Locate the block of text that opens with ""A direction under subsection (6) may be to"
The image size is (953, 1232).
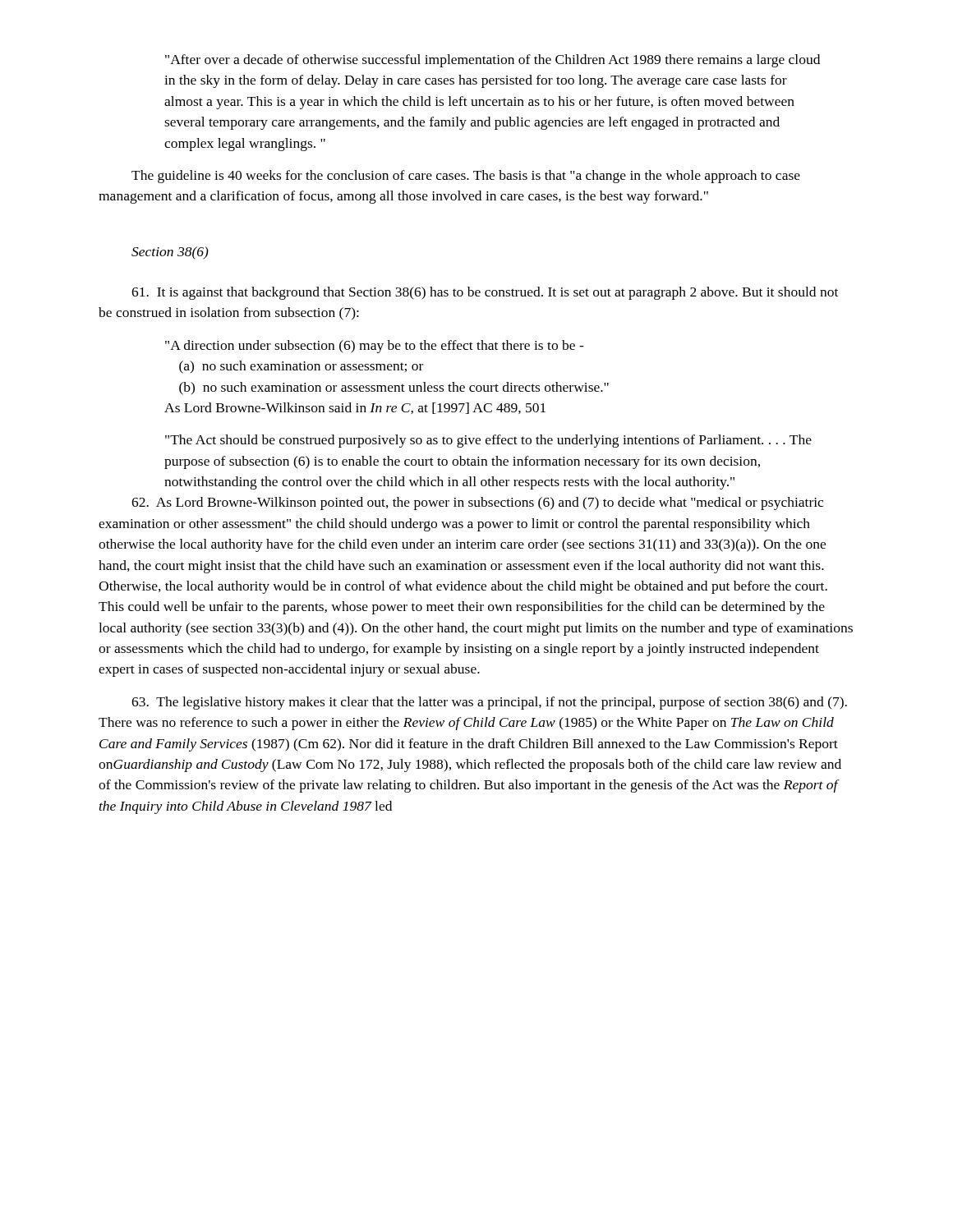click(x=387, y=376)
